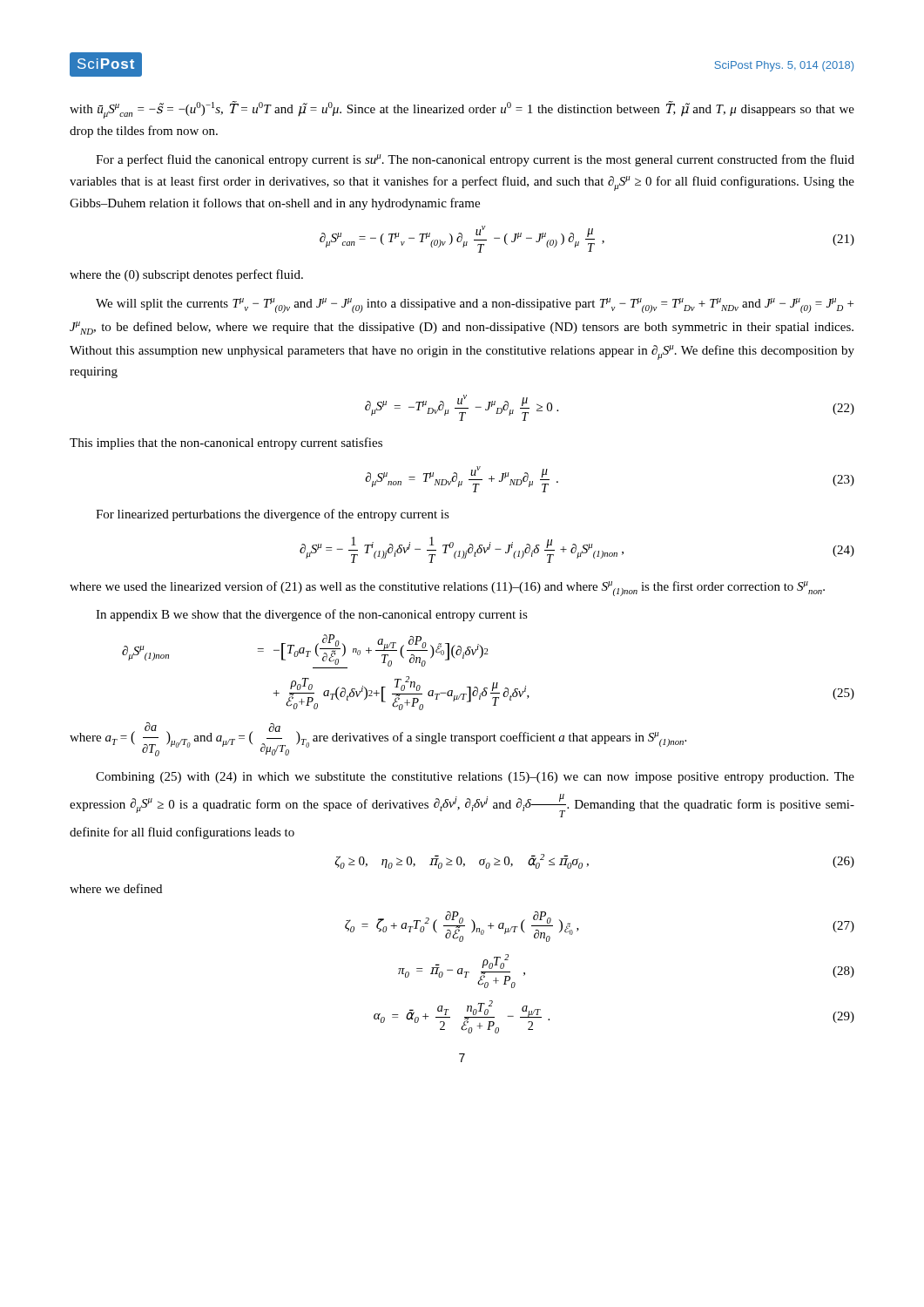Locate the passage starting "∂μSμ = −TμDν∂μ uνT"

461,408
